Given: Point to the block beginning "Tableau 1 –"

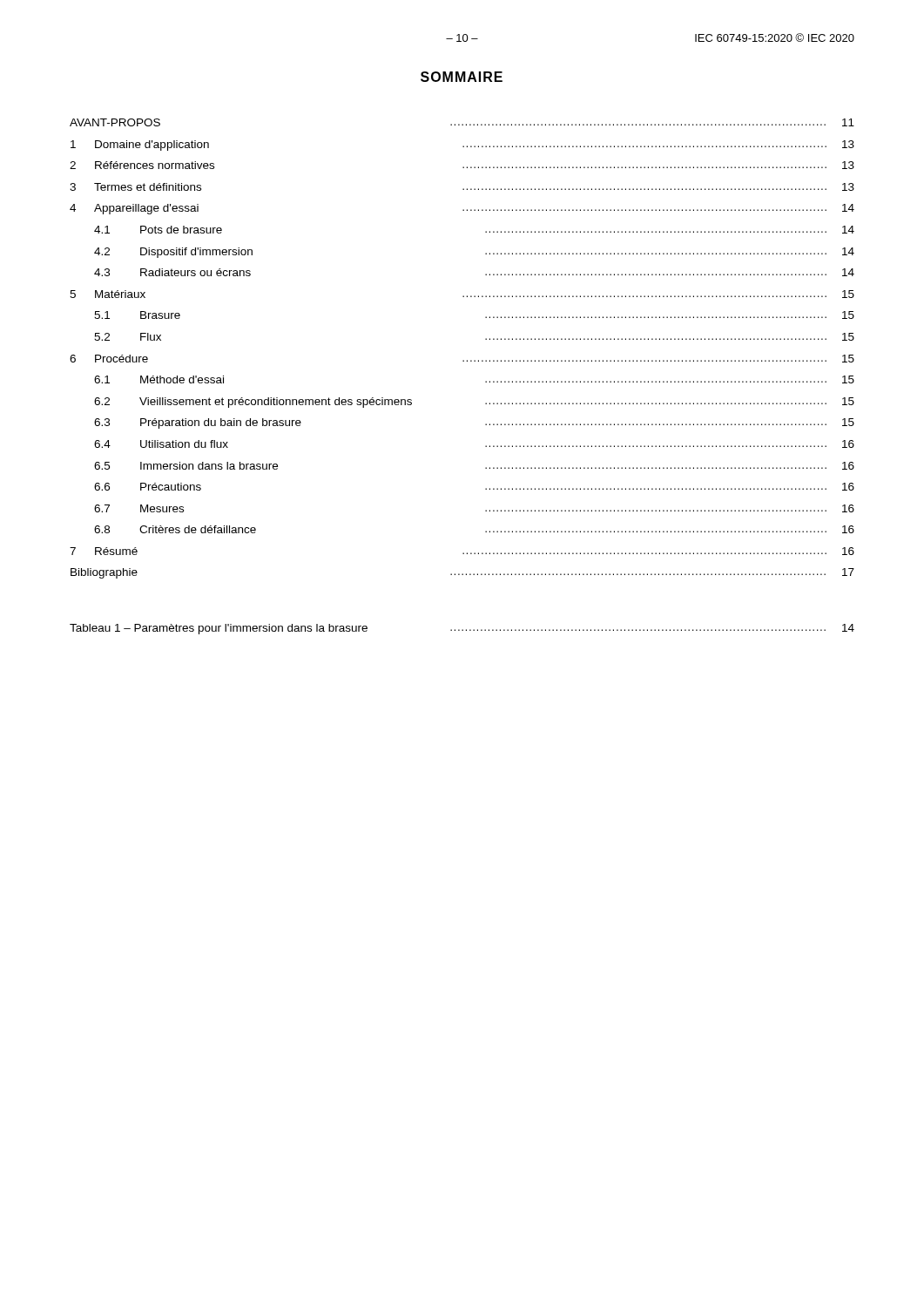Looking at the screenshot, I should point(462,628).
